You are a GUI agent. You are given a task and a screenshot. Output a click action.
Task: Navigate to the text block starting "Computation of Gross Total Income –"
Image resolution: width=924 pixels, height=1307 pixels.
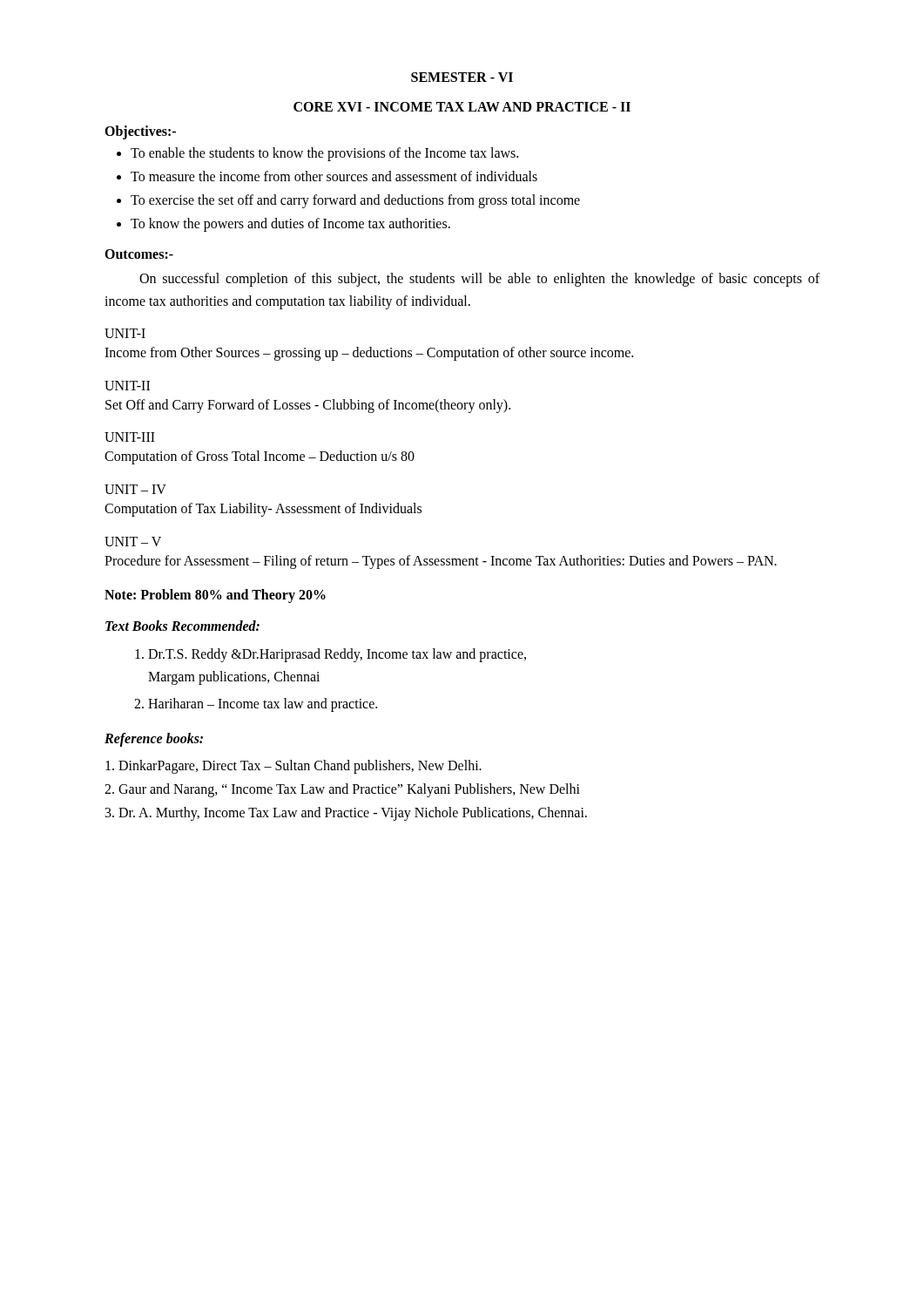pyautogui.click(x=259, y=456)
